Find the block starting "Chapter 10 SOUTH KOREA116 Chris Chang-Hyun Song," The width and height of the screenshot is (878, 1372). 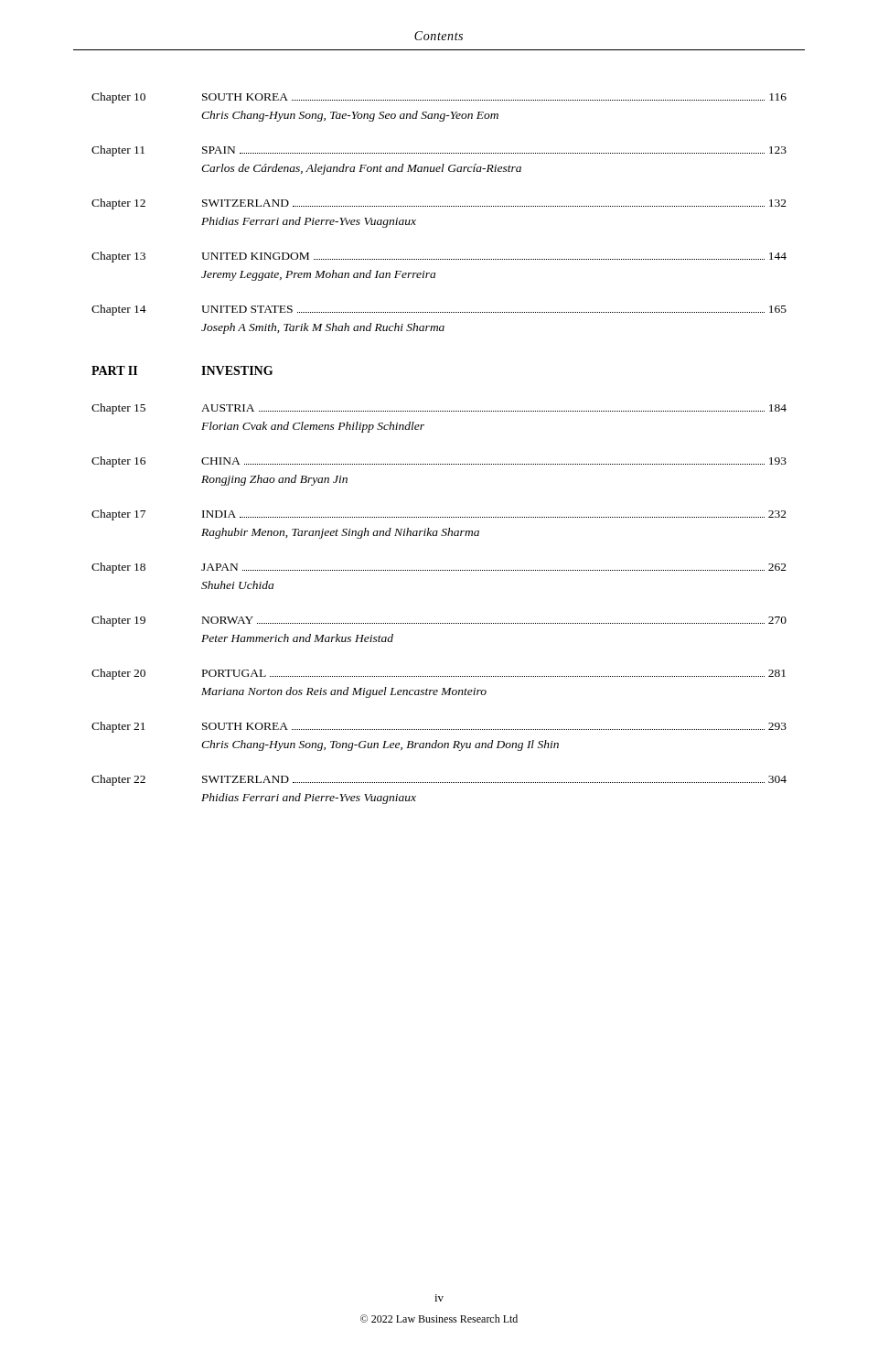(439, 100)
